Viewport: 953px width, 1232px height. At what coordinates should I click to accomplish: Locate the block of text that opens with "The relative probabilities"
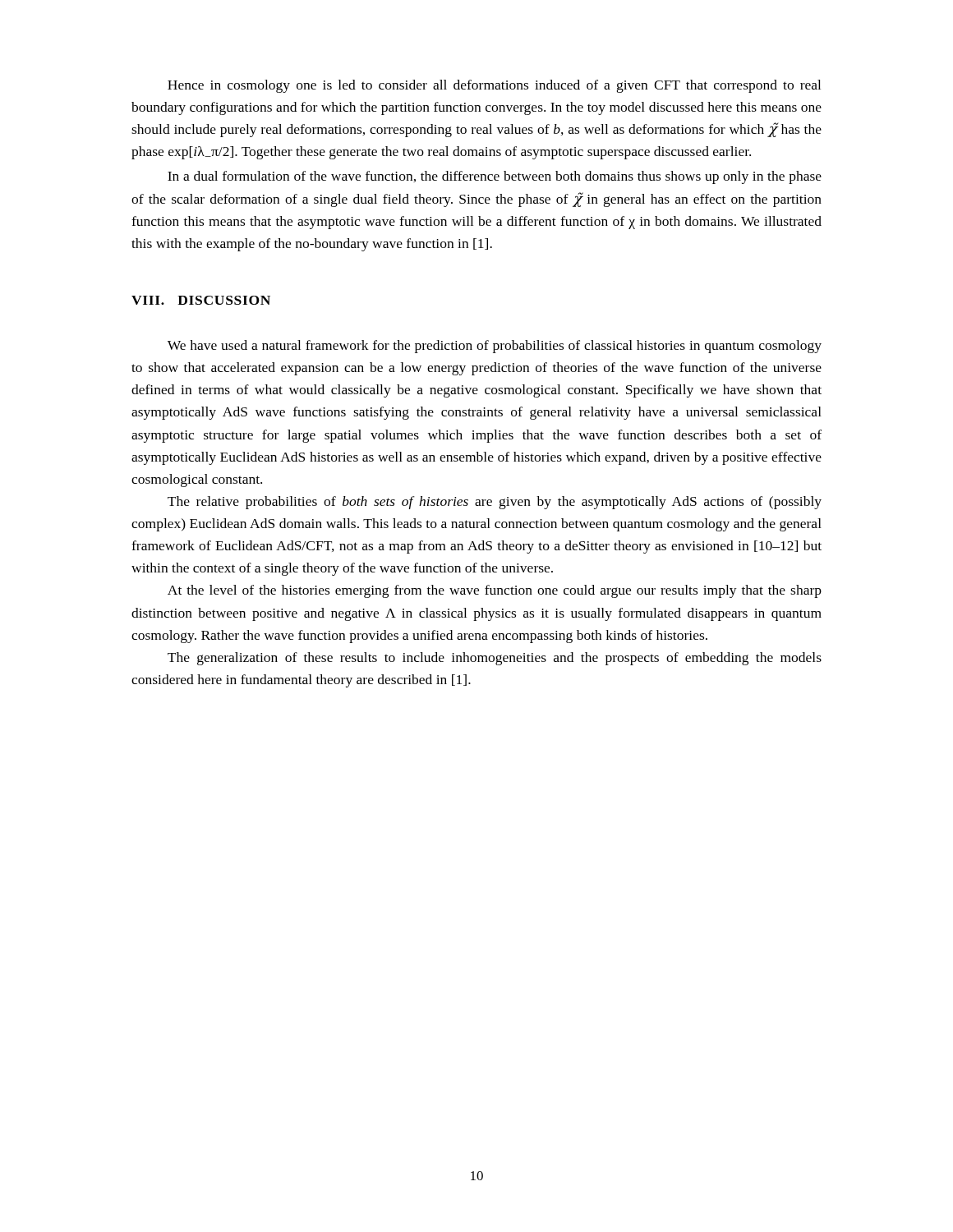[476, 534]
